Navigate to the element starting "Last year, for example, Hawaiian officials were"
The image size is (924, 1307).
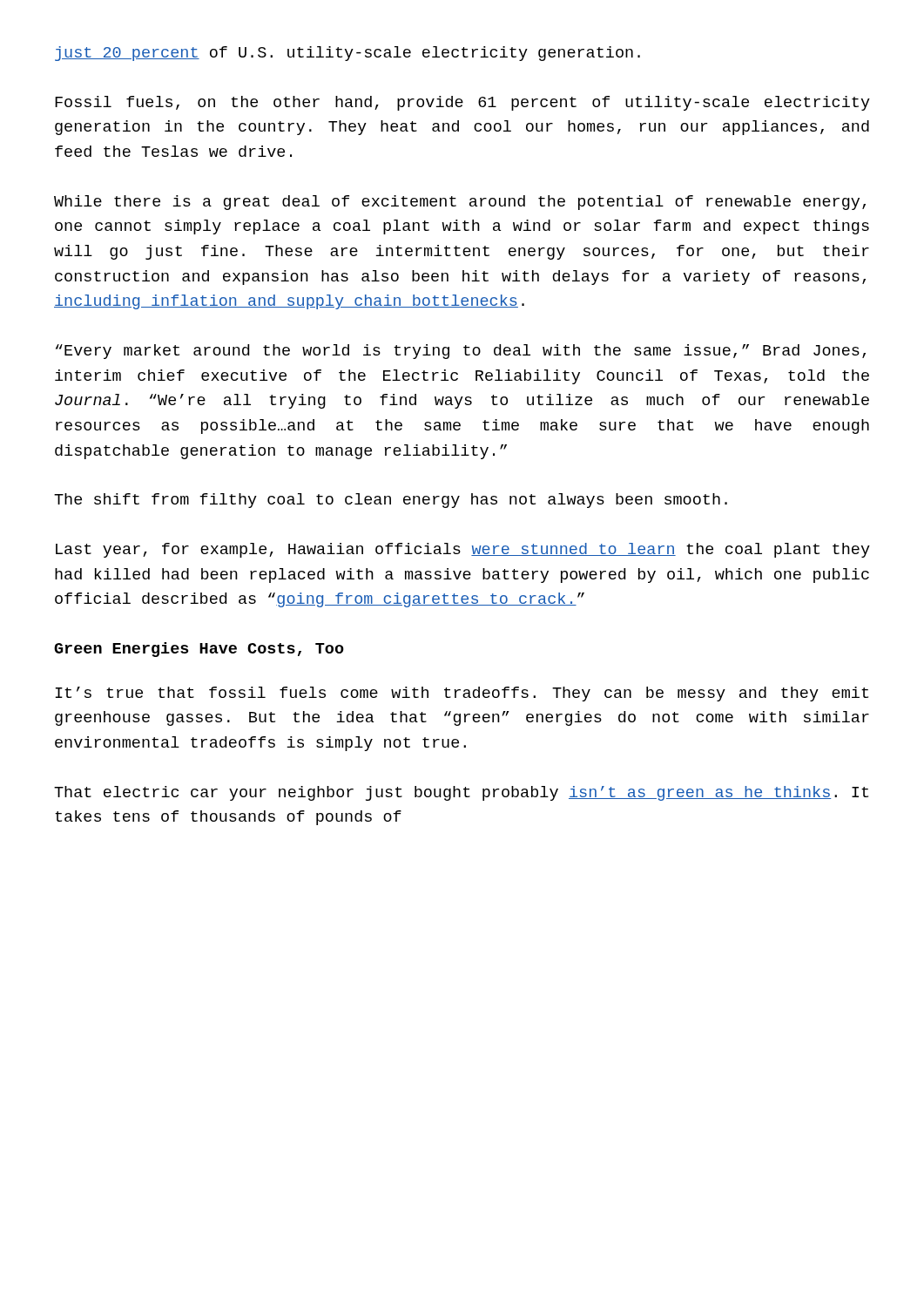pos(462,575)
